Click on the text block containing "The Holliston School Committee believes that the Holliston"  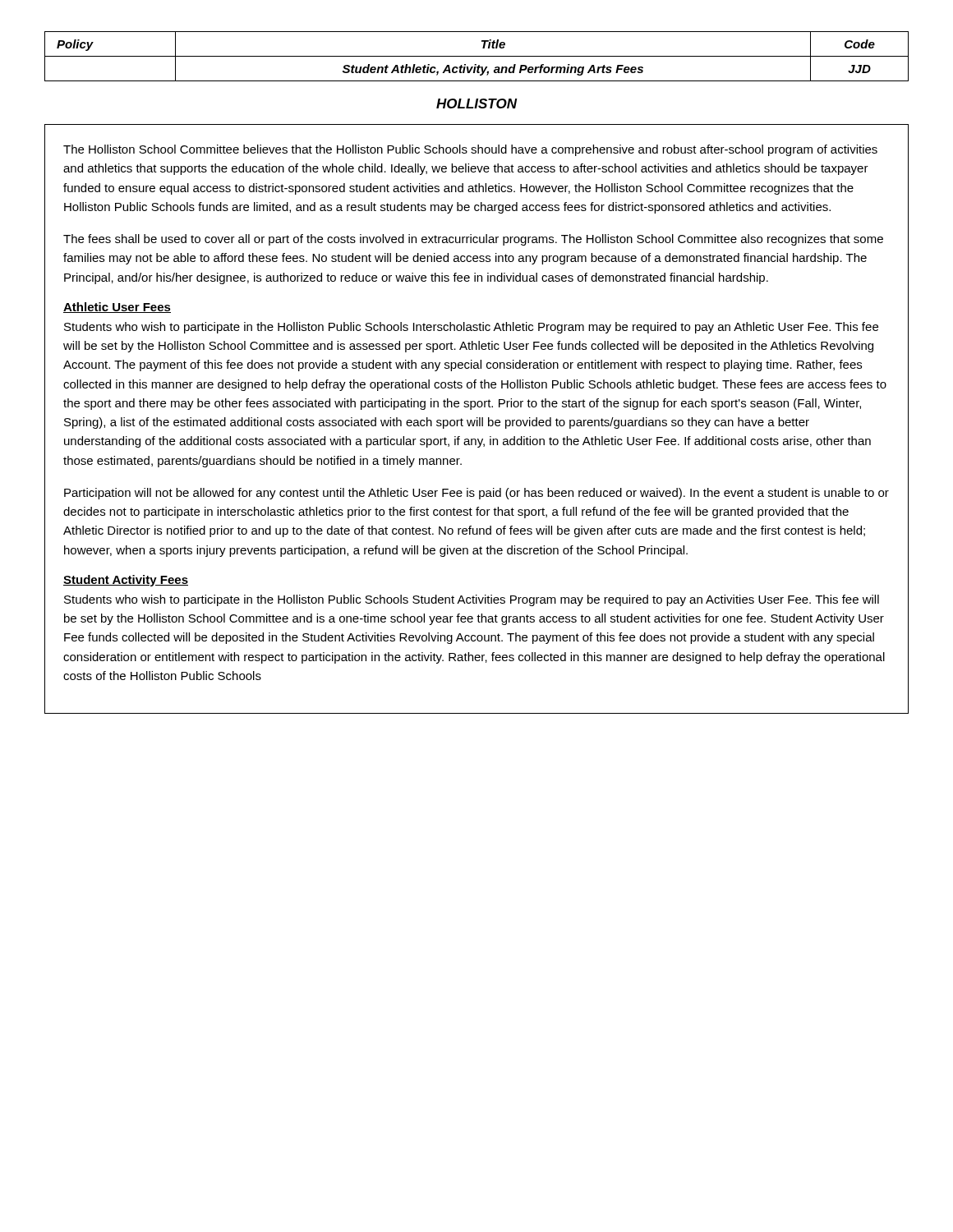pos(470,178)
